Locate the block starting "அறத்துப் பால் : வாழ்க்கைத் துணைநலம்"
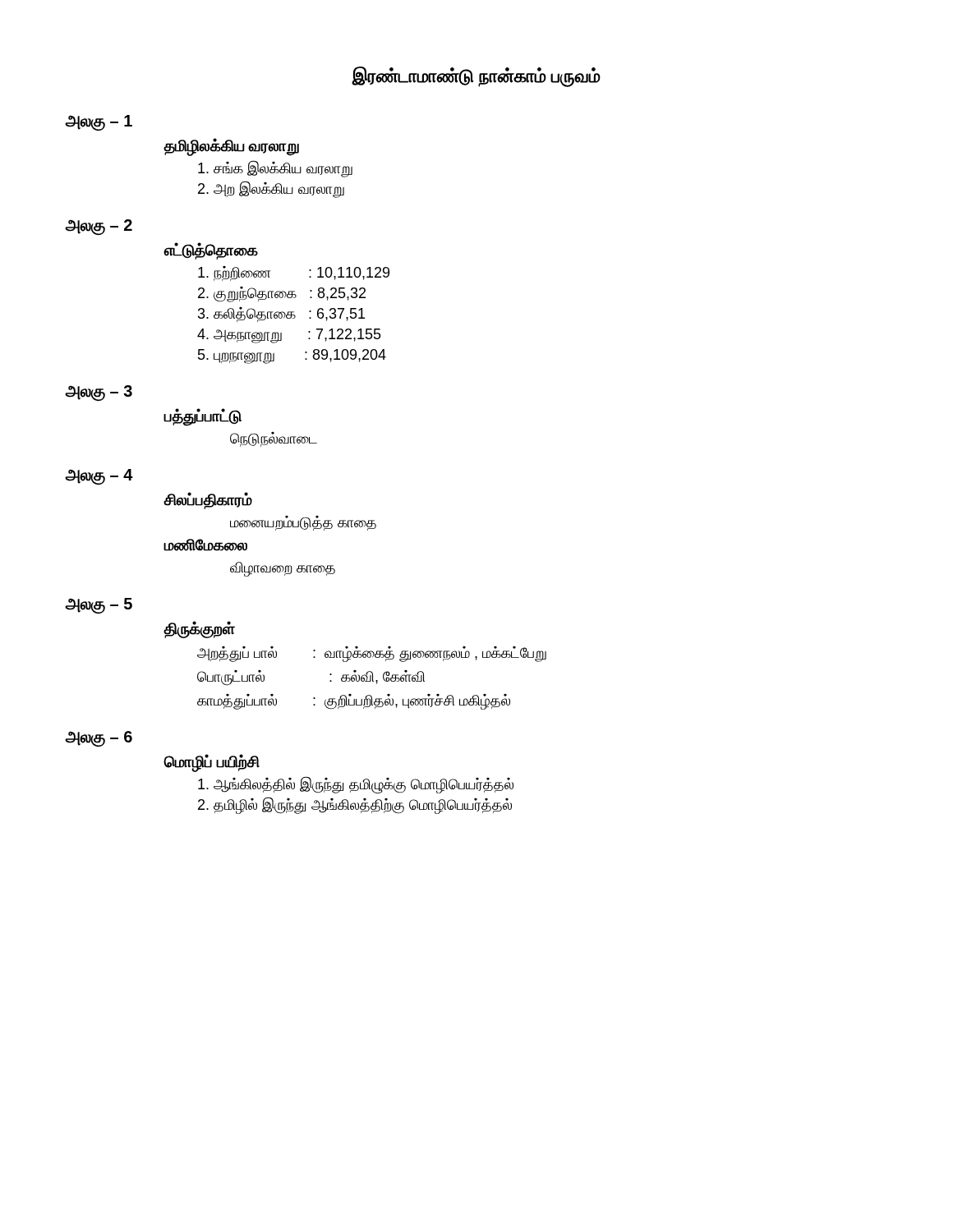The width and height of the screenshot is (953, 1232). point(372,653)
